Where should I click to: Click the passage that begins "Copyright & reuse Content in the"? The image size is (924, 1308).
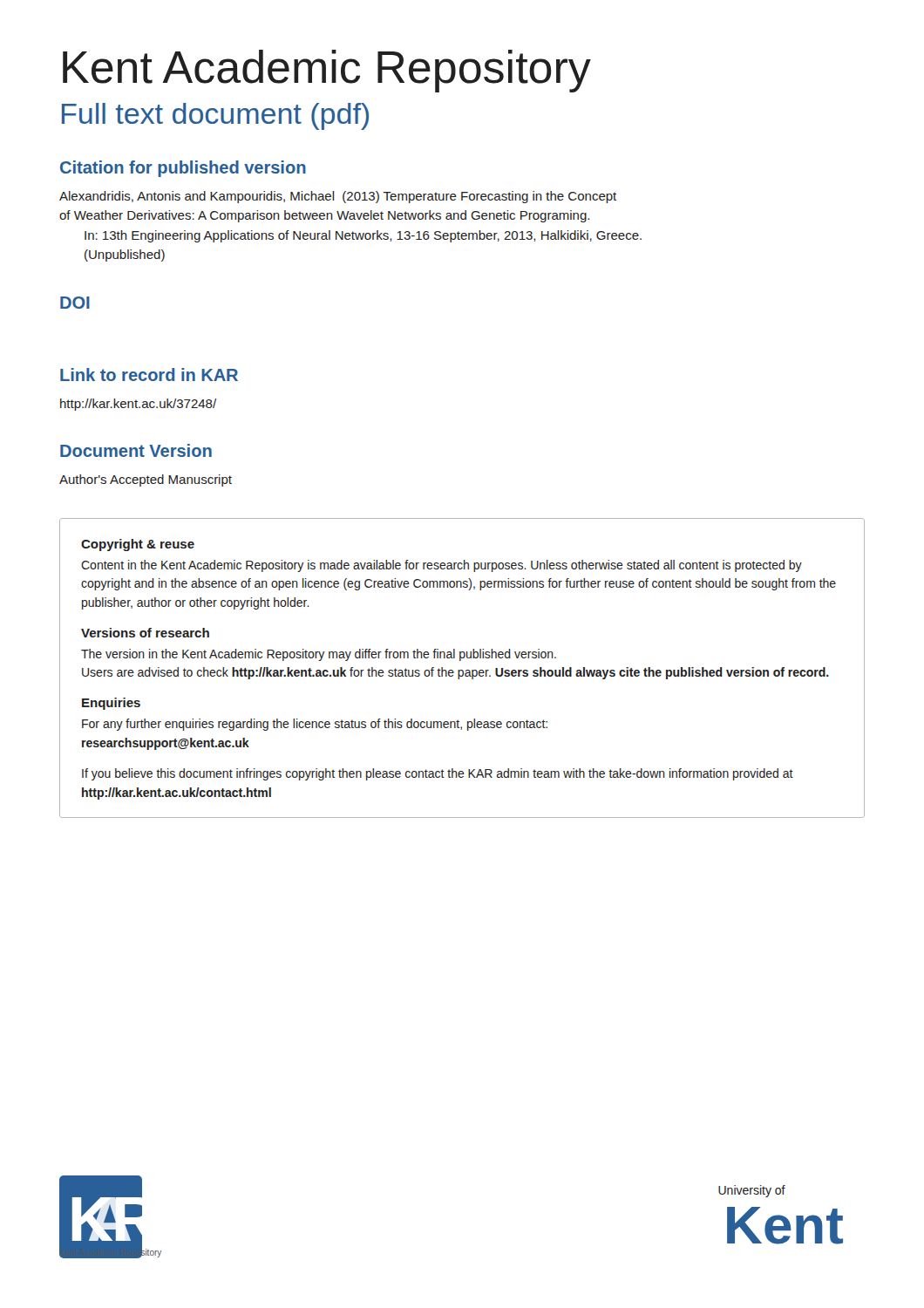point(462,669)
